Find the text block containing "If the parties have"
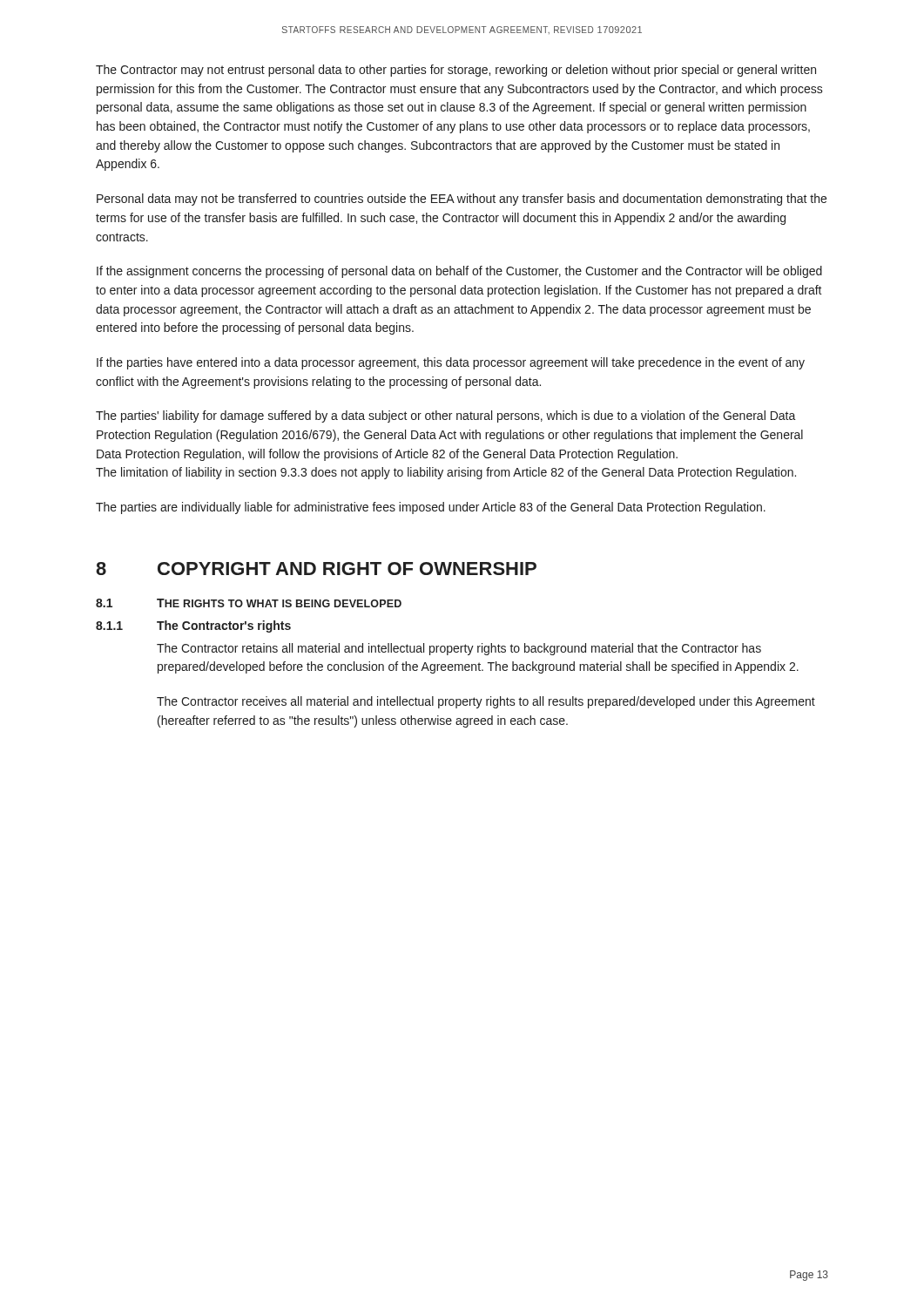Viewport: 924px width, 1307px height. coord(450,372)
